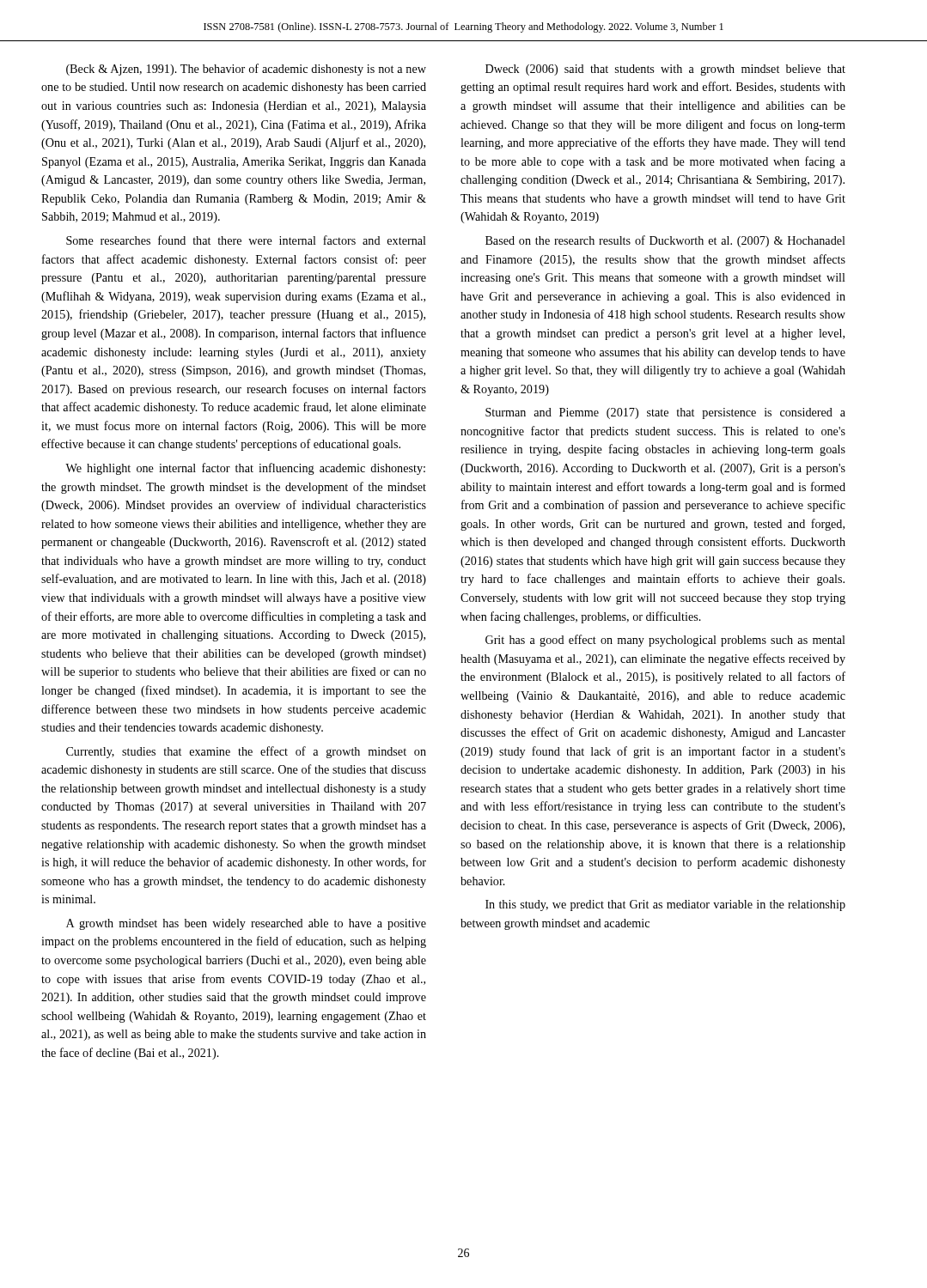The image size is (927, 1288).
Task: Point to the text starting "Some researches found that there were internal"
Action: (234, 343)
